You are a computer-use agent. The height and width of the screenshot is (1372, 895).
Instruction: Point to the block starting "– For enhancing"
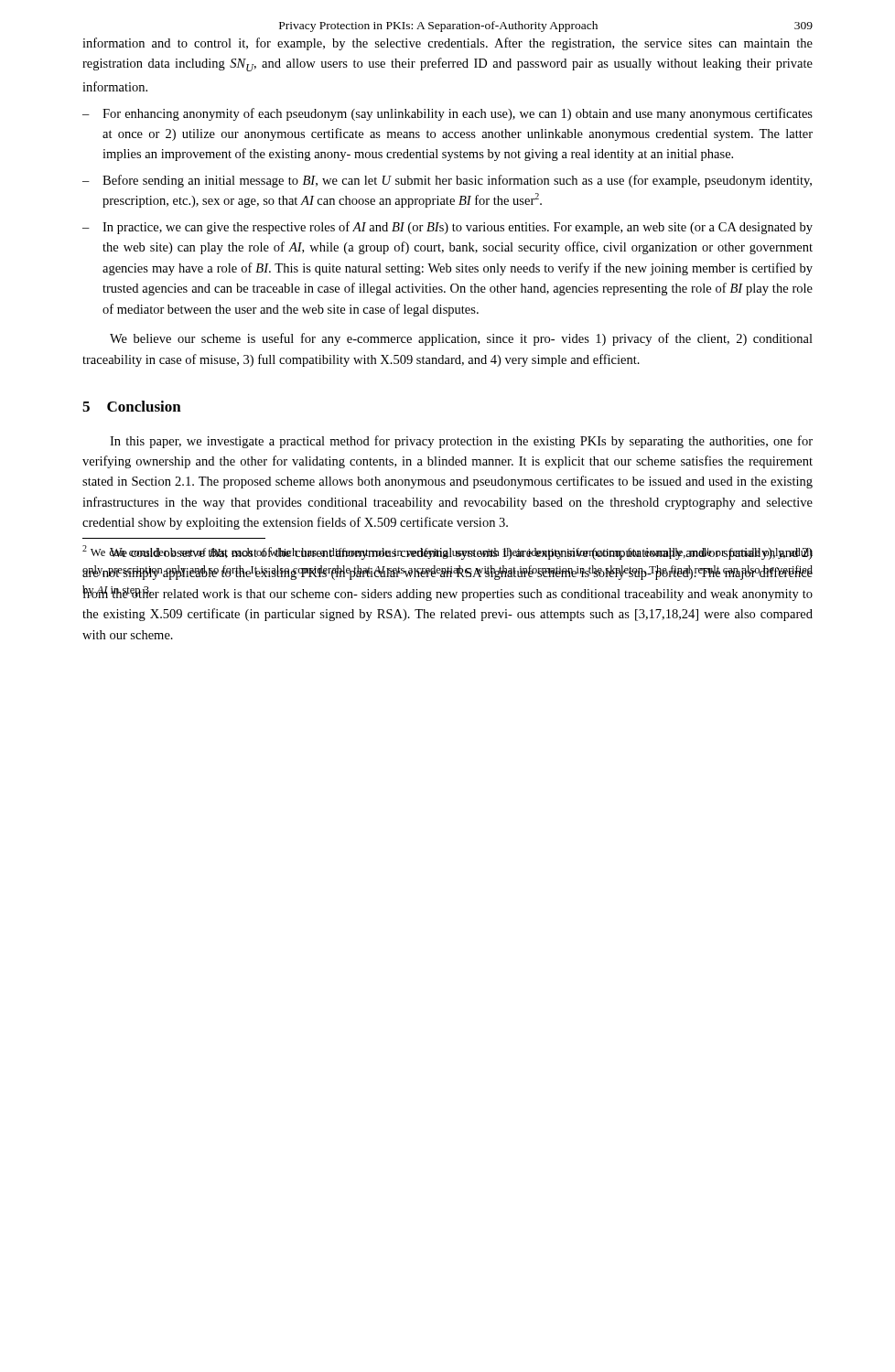click(x=448, y=134)
